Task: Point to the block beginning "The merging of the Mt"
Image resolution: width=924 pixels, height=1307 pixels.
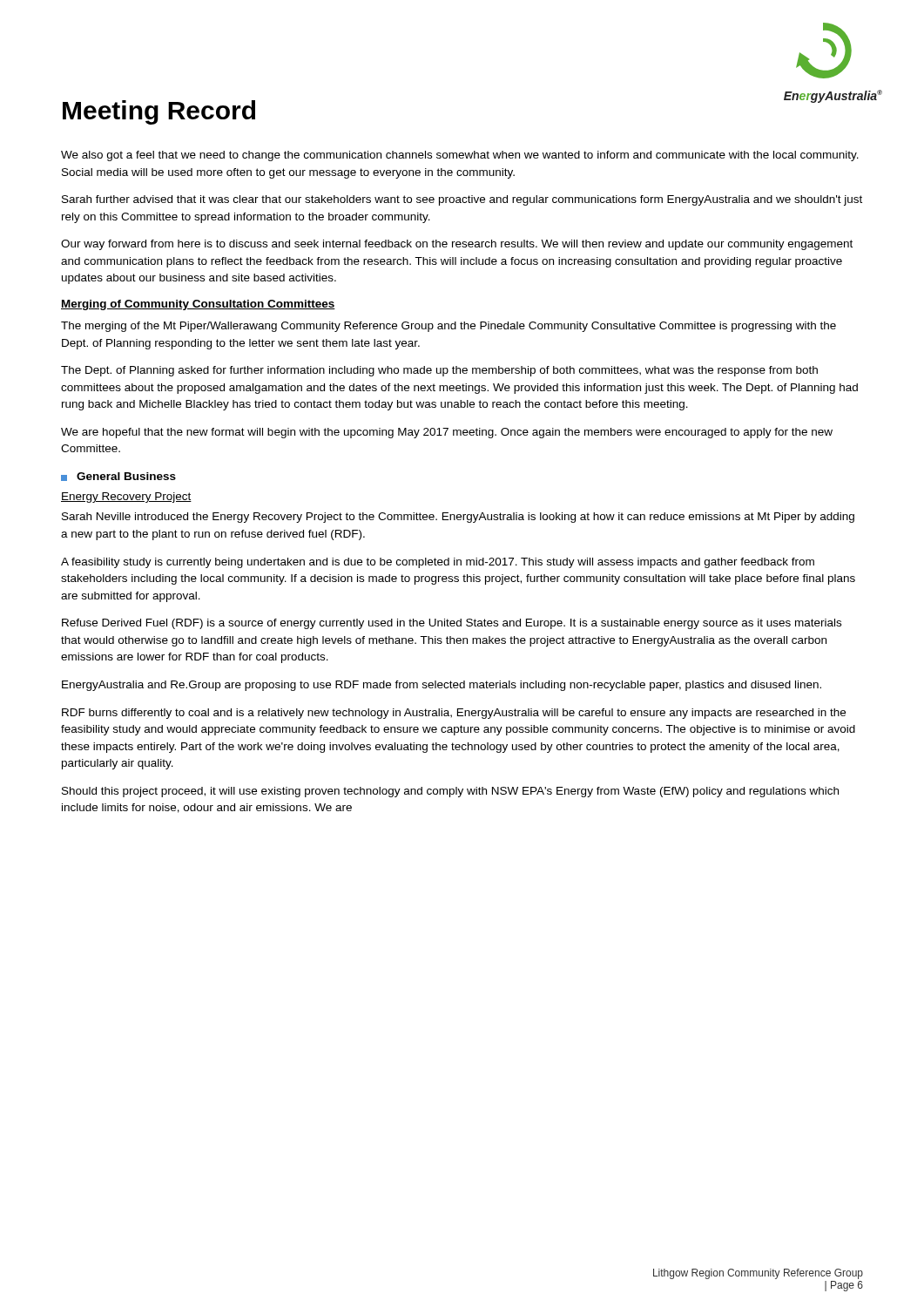Action: pos(449,334)
